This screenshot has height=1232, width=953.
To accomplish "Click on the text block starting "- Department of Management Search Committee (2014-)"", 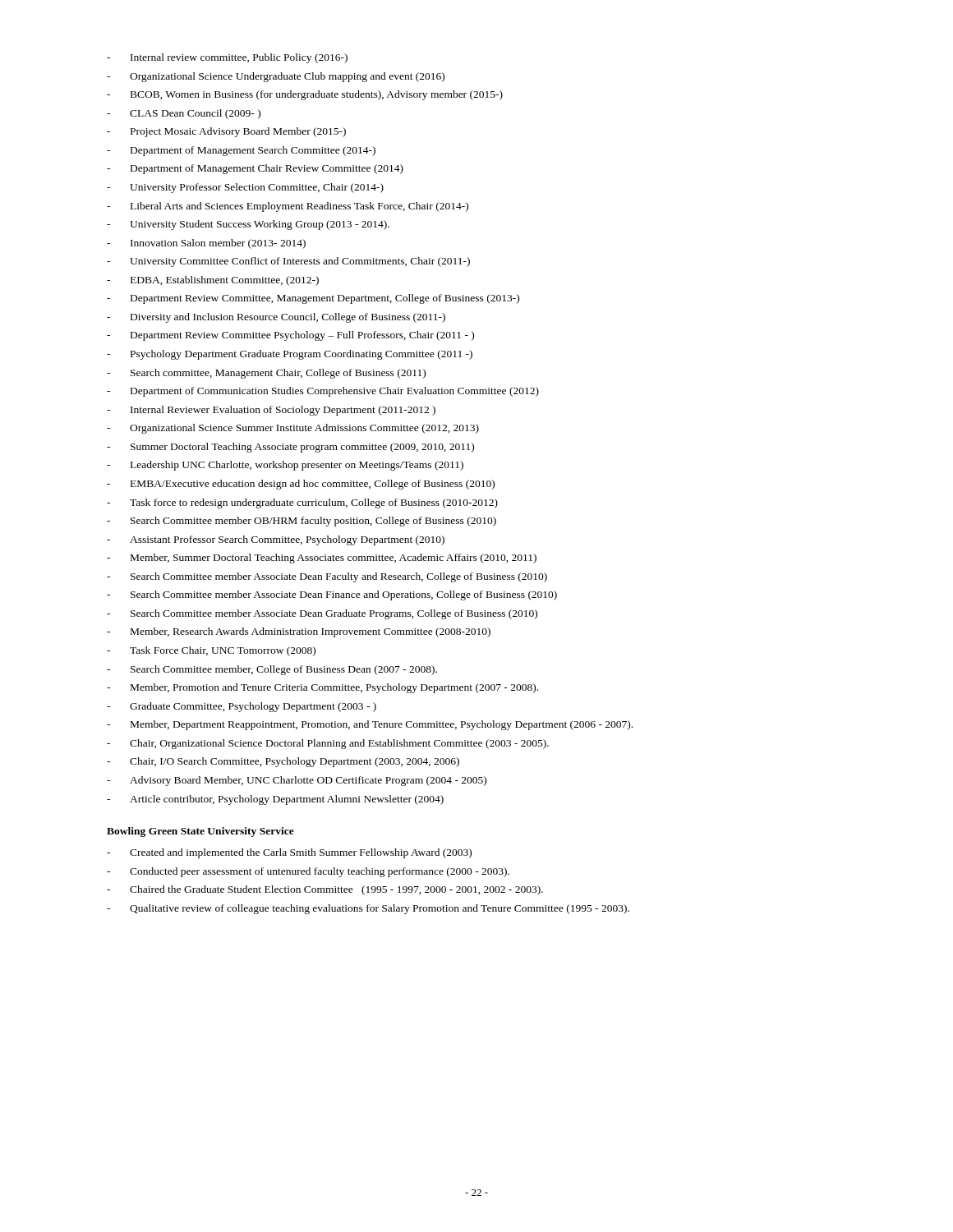I will tap(241, 151).
